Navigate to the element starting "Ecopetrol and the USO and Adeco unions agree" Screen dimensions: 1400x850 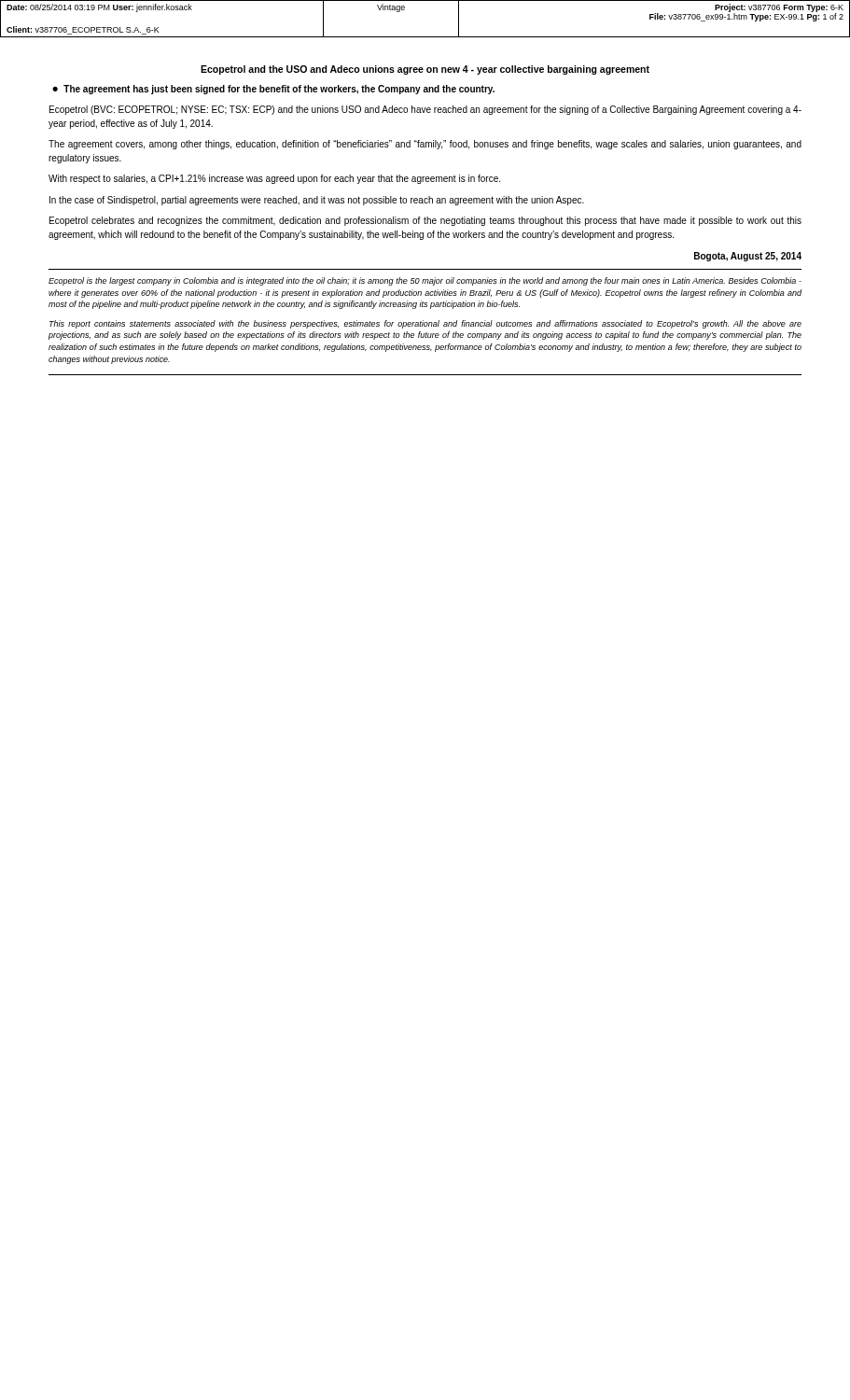425,69
